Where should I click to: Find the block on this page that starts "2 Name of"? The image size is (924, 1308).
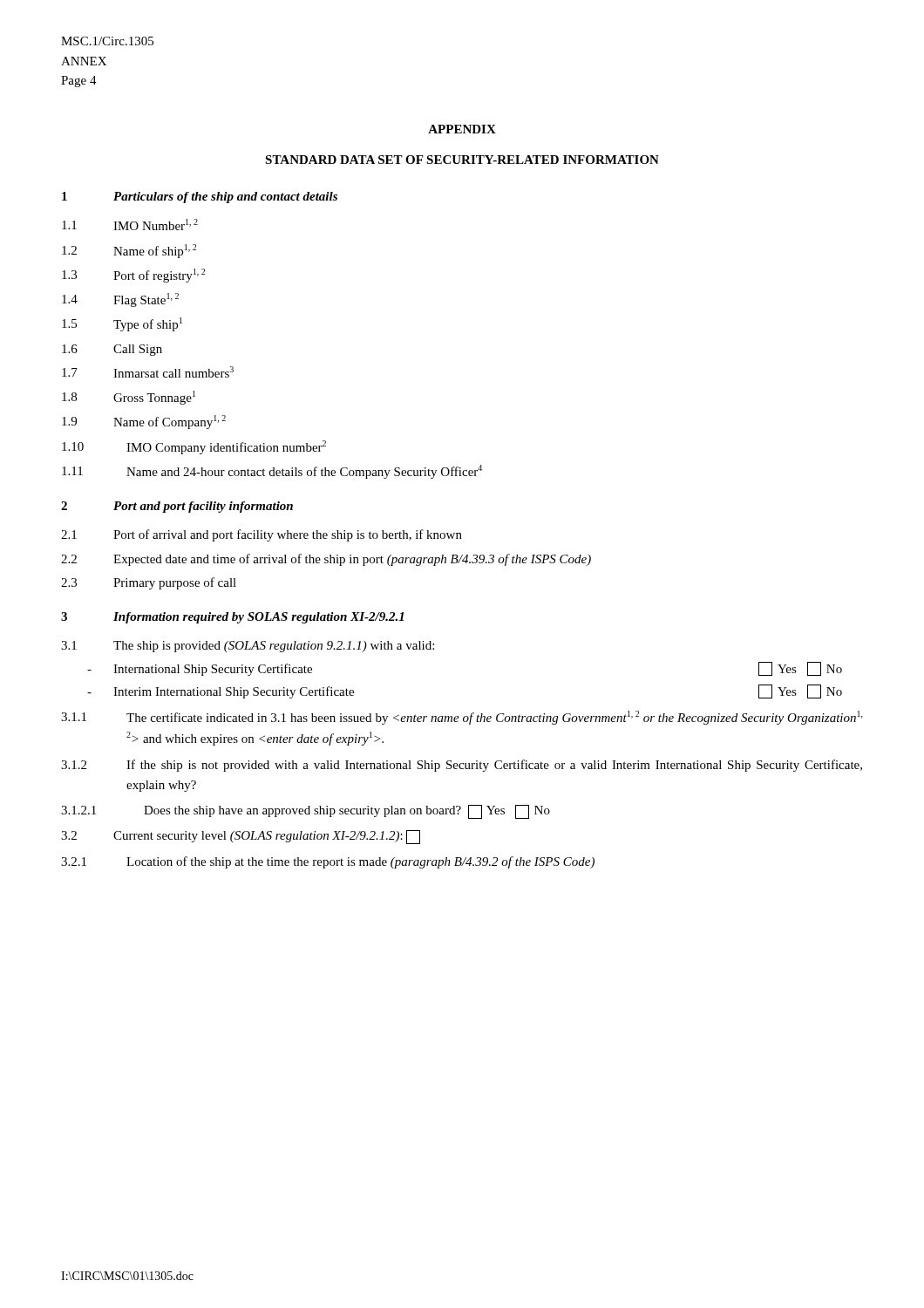point(129,251)
